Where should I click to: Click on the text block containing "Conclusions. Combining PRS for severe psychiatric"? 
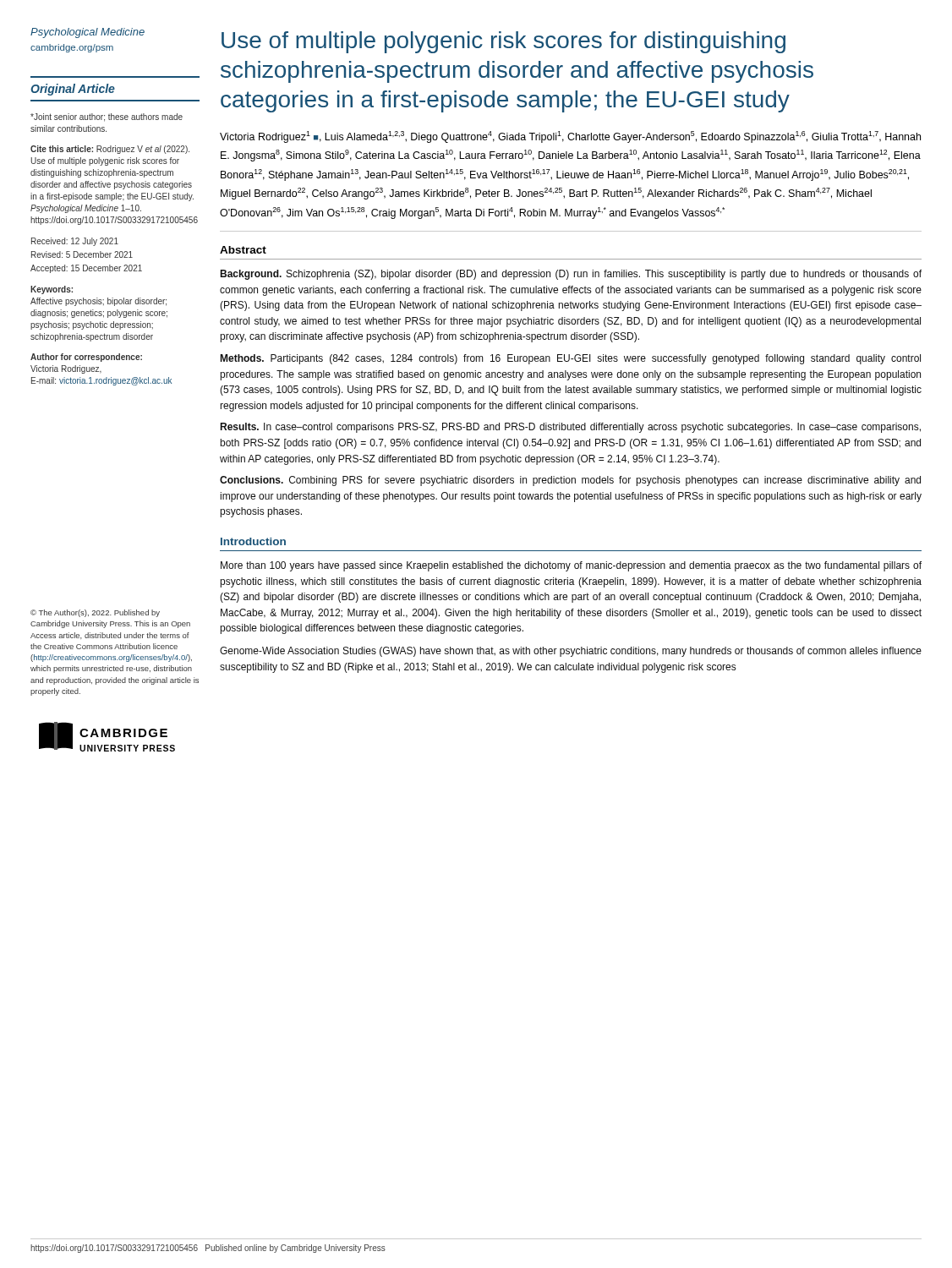tap(571, 496)
